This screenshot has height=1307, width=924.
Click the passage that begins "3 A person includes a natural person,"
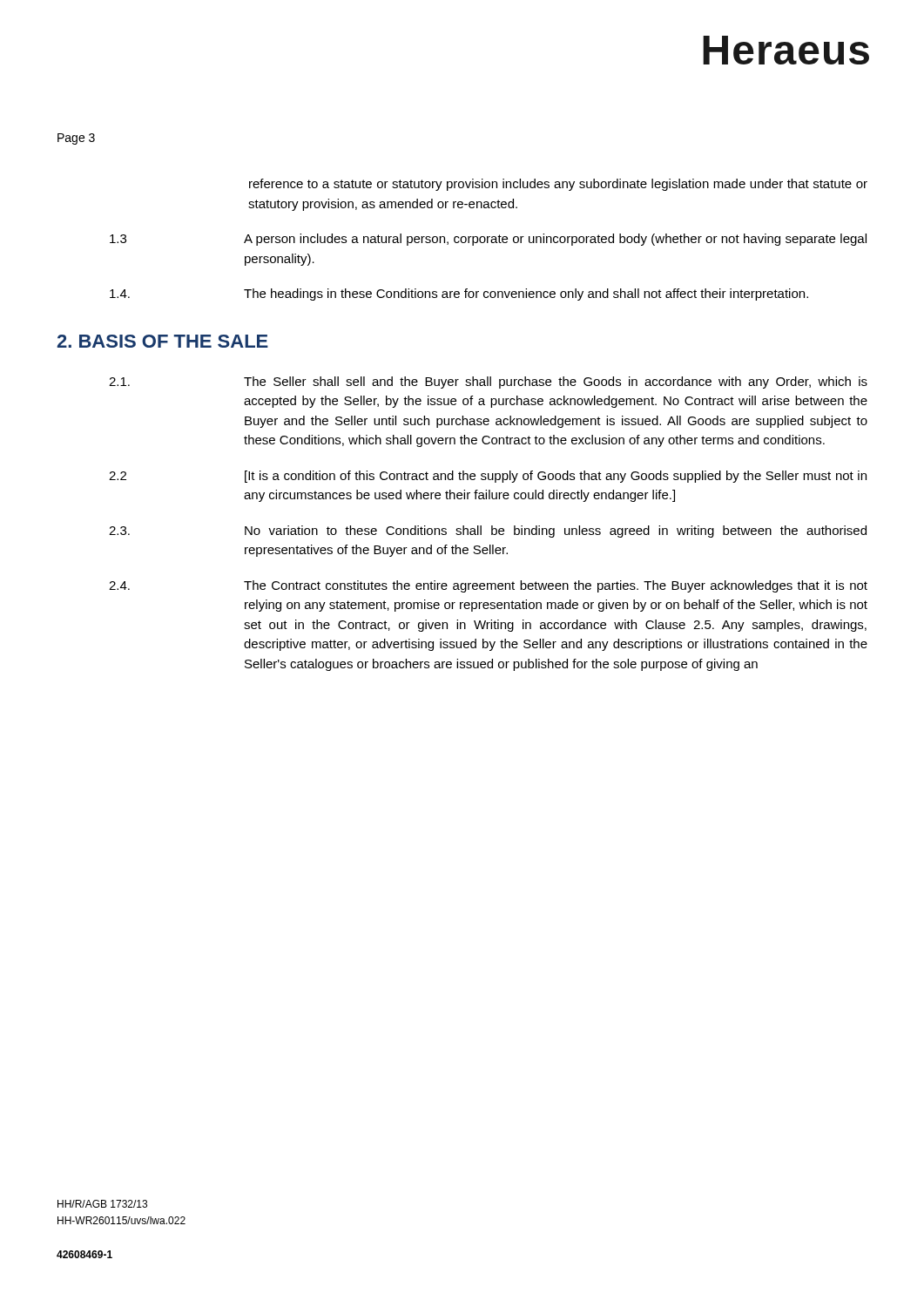click(x=462, y=249)
